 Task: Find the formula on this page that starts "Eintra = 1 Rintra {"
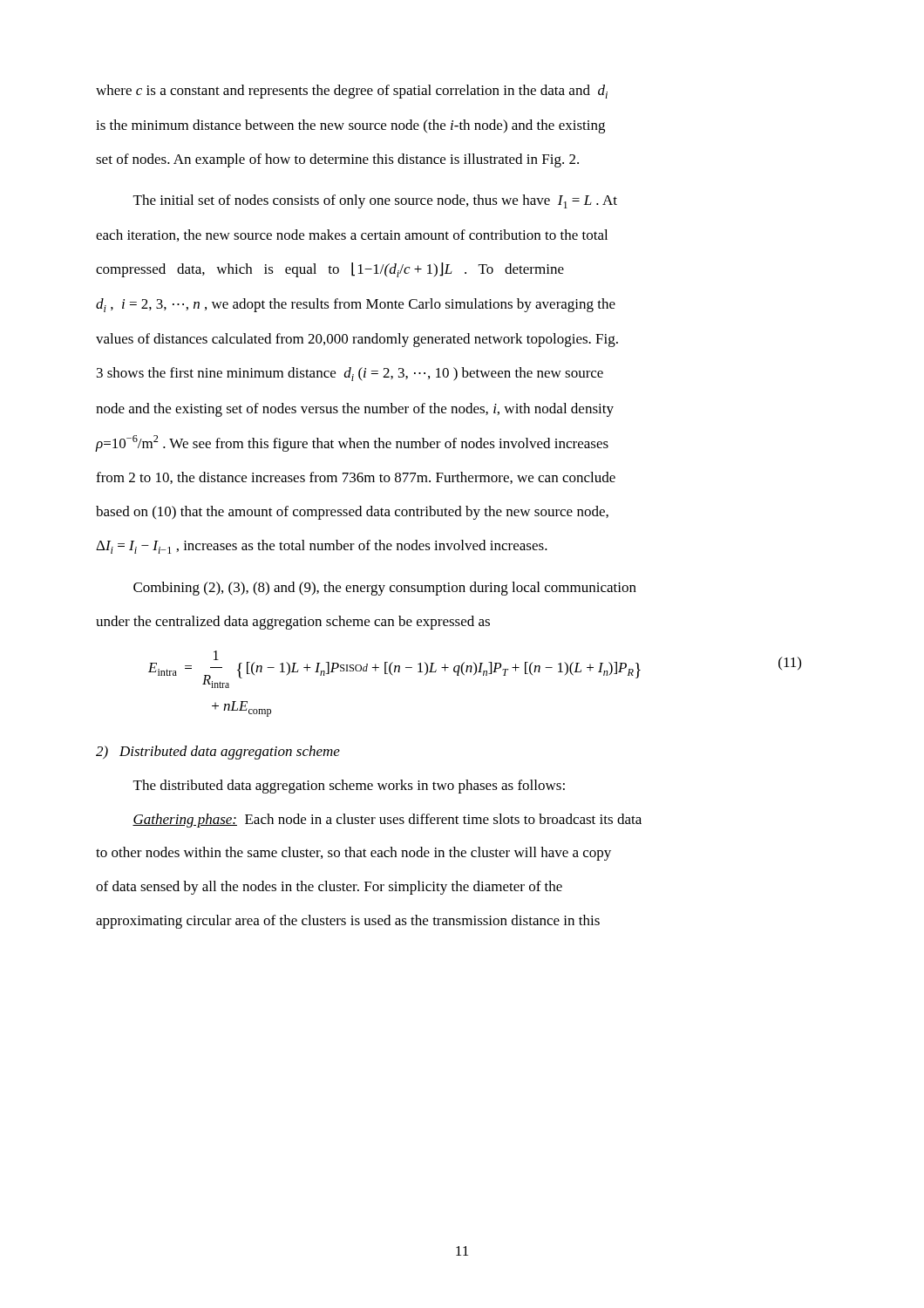pyautogui.click(x=475, y=682)
